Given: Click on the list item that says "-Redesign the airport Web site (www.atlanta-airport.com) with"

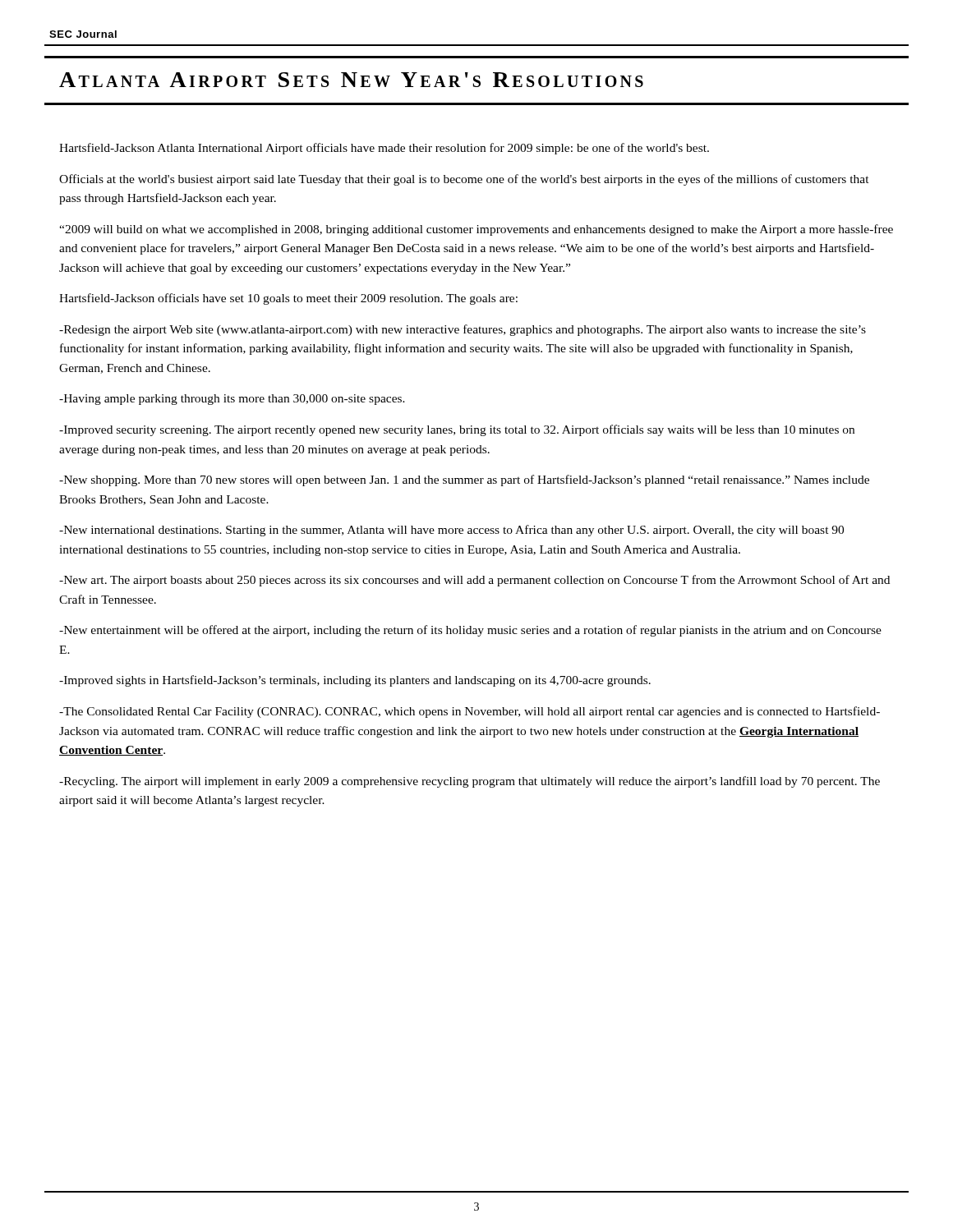Looking at the screenshot, I should [463, 348].
